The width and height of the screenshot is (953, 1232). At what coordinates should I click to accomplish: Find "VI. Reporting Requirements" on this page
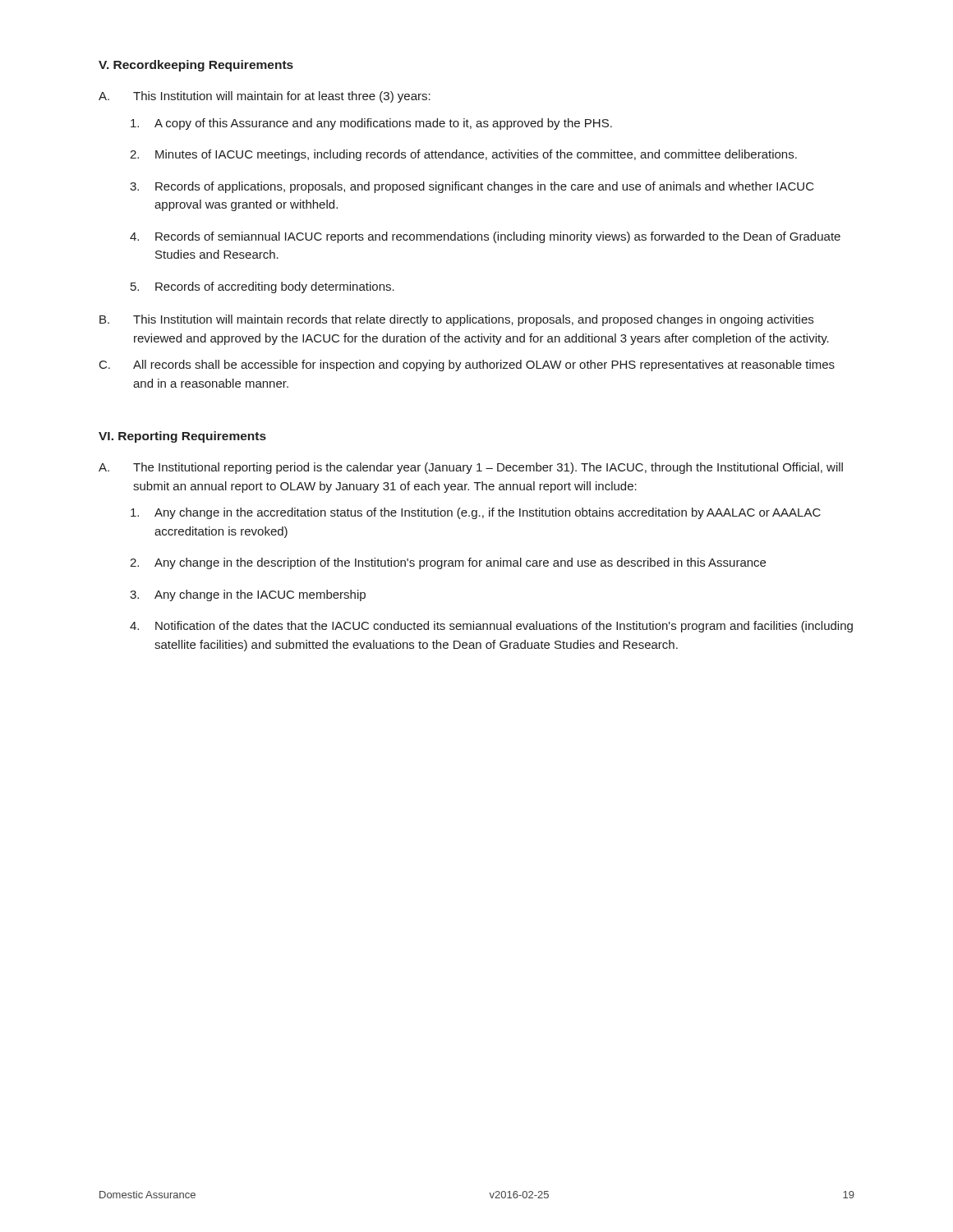pyautogui.click(x=182, y=436)
